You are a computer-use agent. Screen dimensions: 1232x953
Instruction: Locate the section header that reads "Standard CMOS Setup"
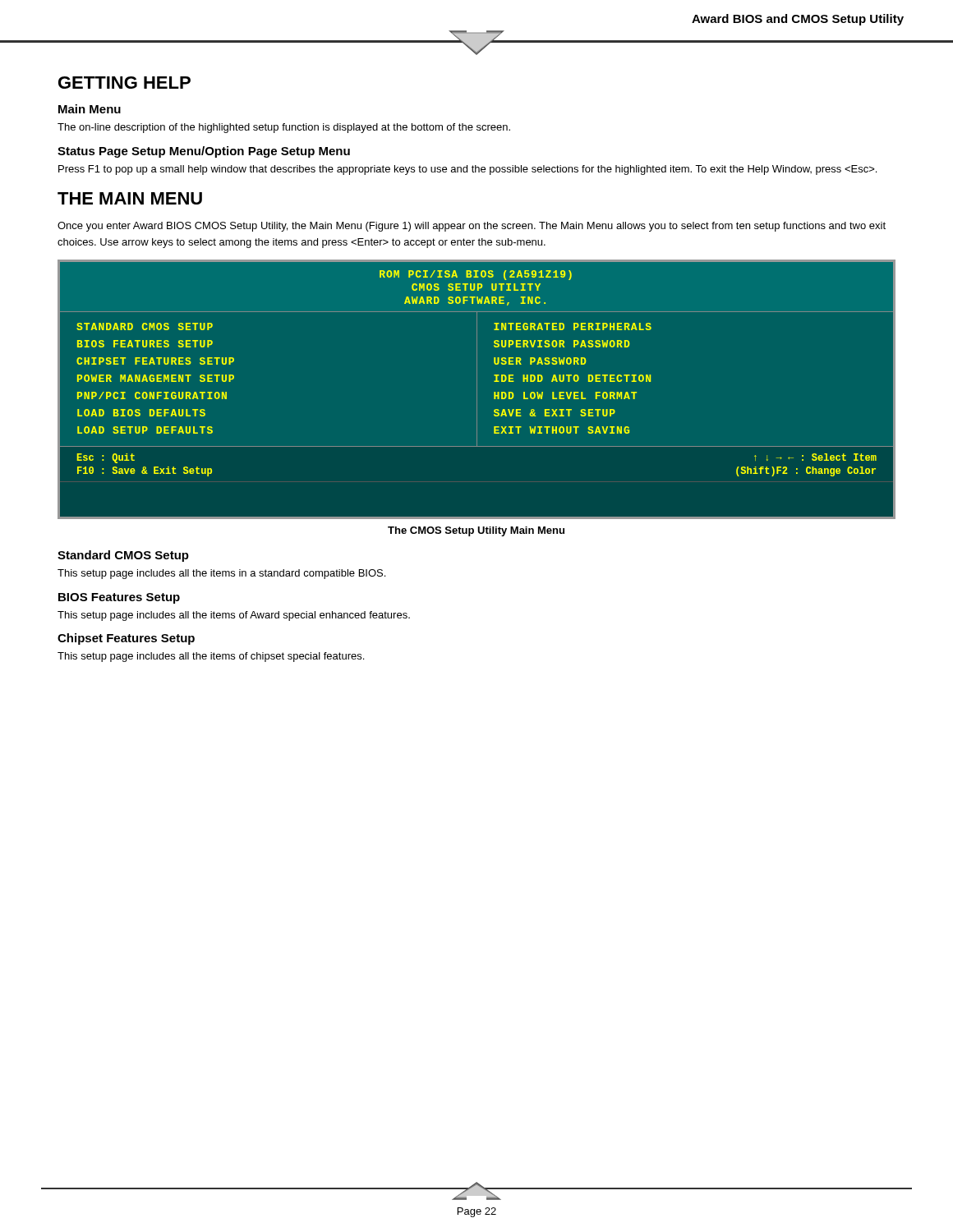123,555
